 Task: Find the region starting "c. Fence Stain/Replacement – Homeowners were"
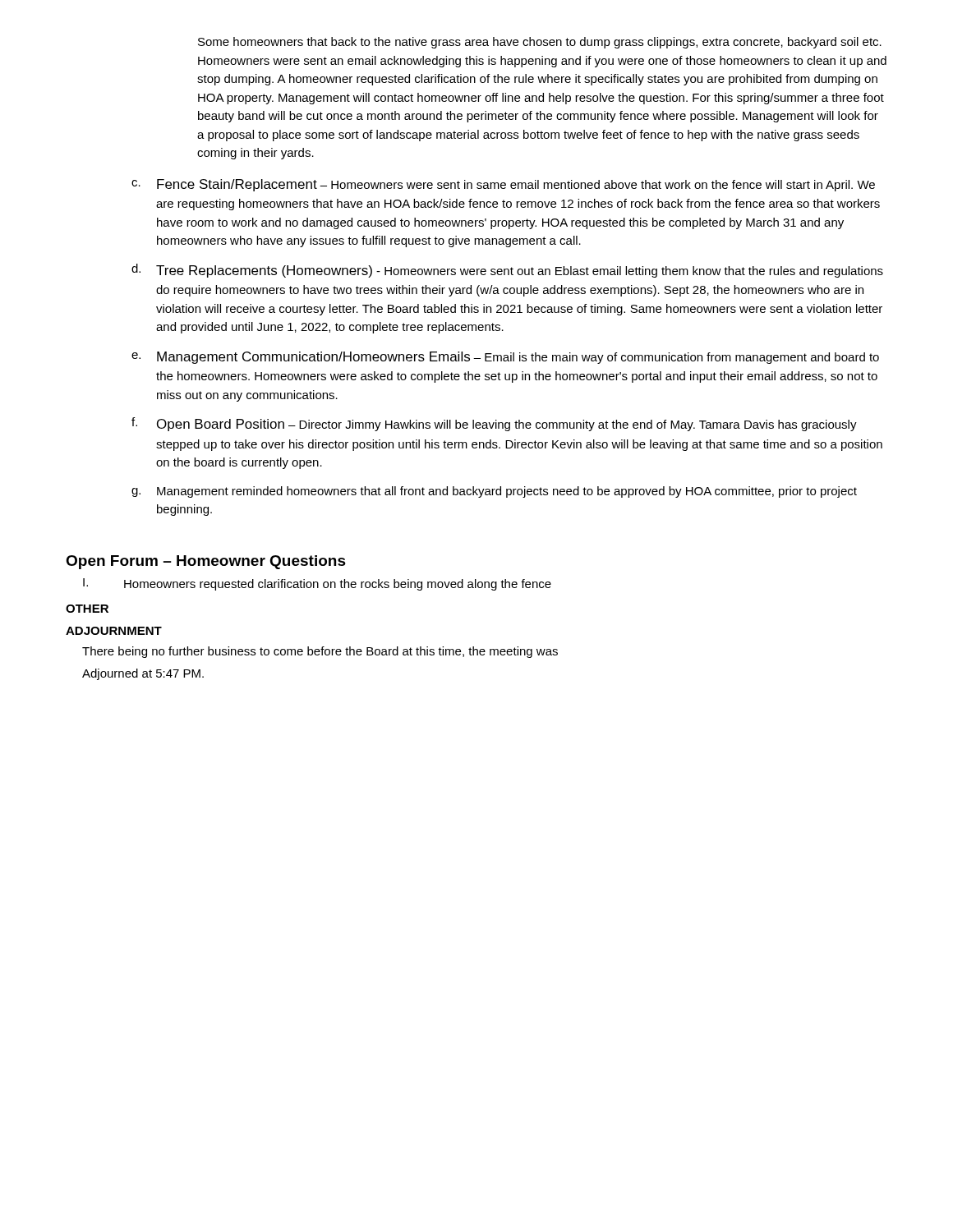(x=509, y=212)
